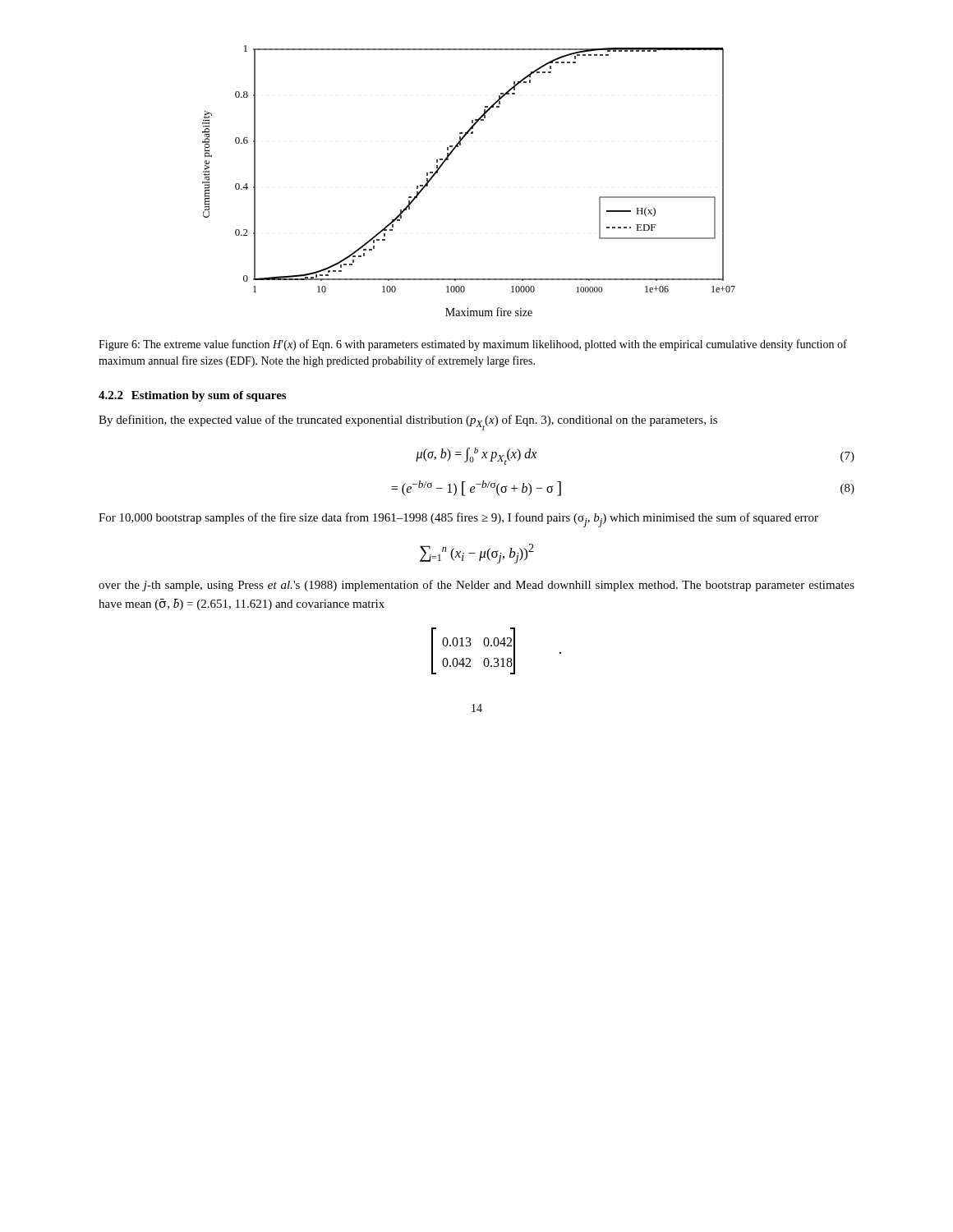953x1232 pixels.
Task: Point to the text block starting "4.2.2 Estimation by sum of squares"
Action: tap(193, 395)
